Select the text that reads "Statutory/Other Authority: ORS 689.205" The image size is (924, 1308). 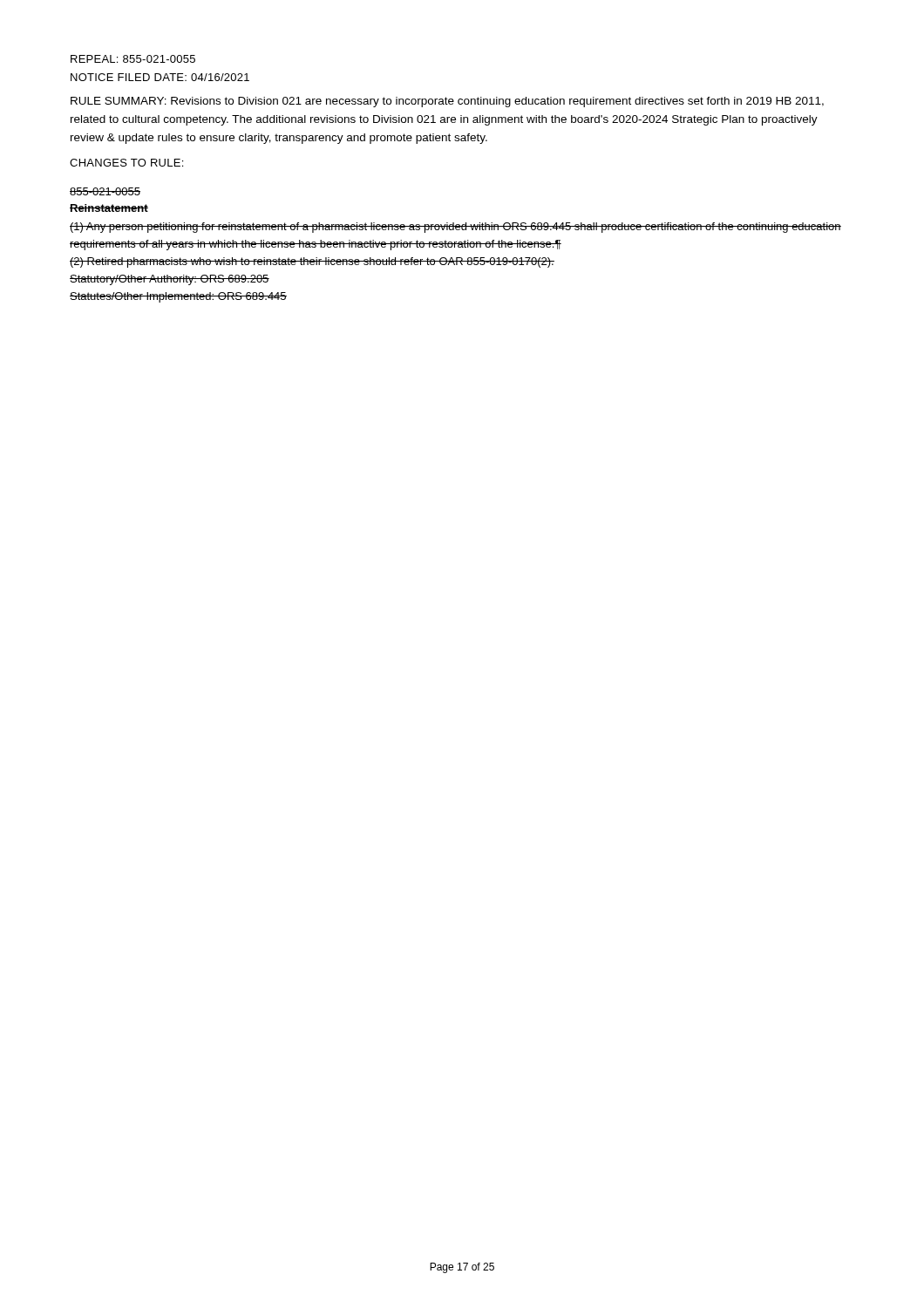pyautogui.click(x=169, y=279)
